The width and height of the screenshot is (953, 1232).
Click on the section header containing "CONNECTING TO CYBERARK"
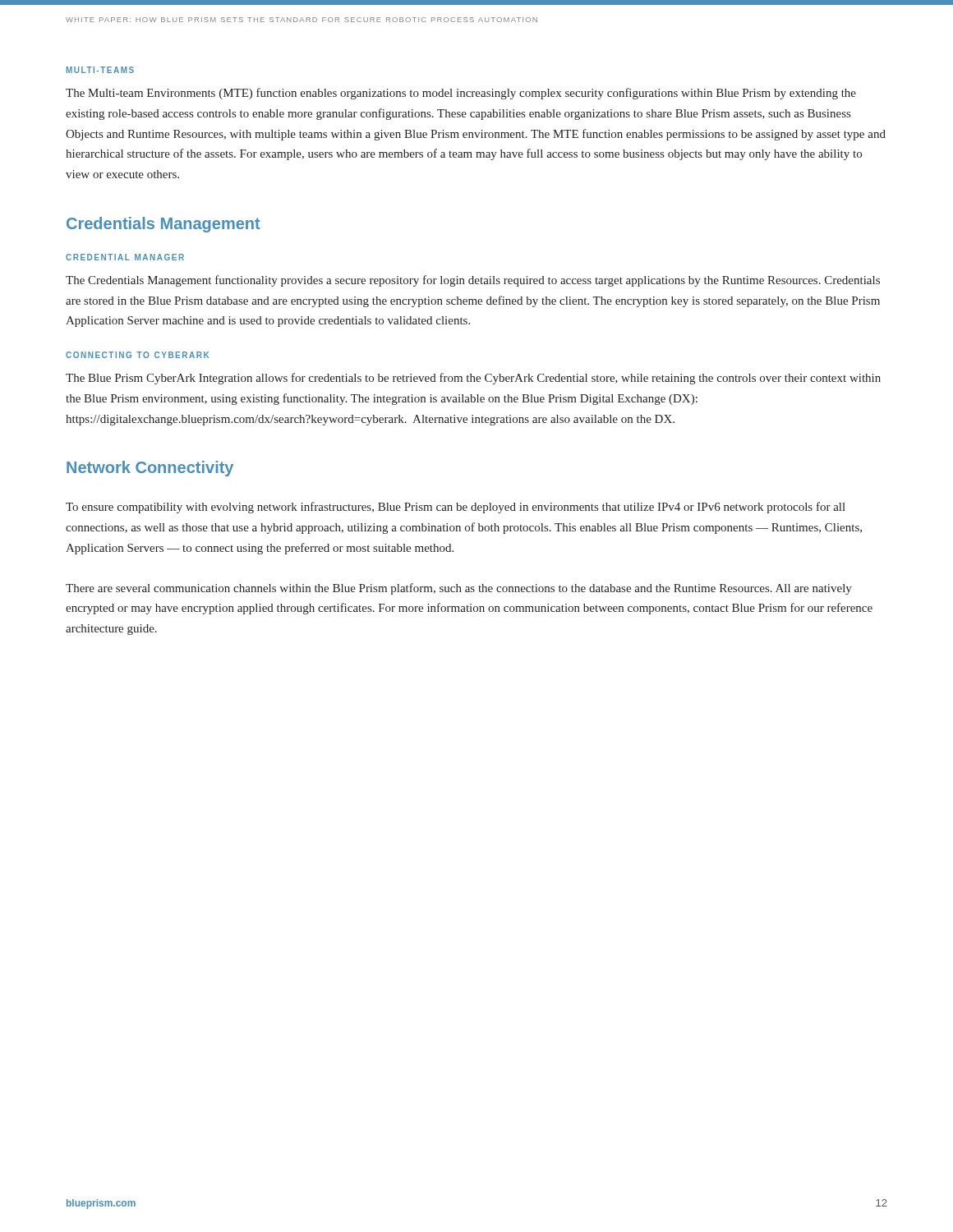tap(137, 355)
